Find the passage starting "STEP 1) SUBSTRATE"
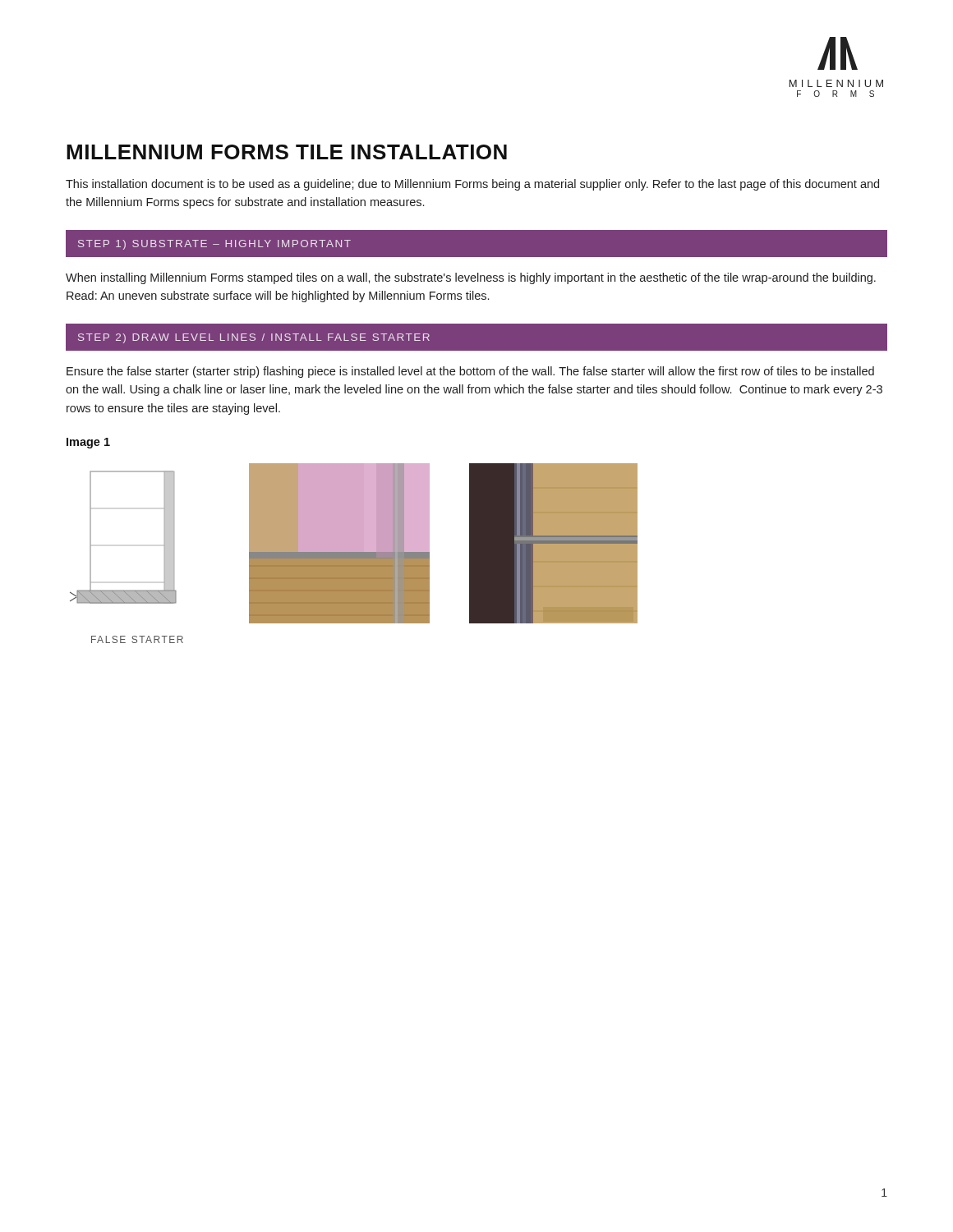This screenshot has width=953, height=1232. tap(215, 243)
